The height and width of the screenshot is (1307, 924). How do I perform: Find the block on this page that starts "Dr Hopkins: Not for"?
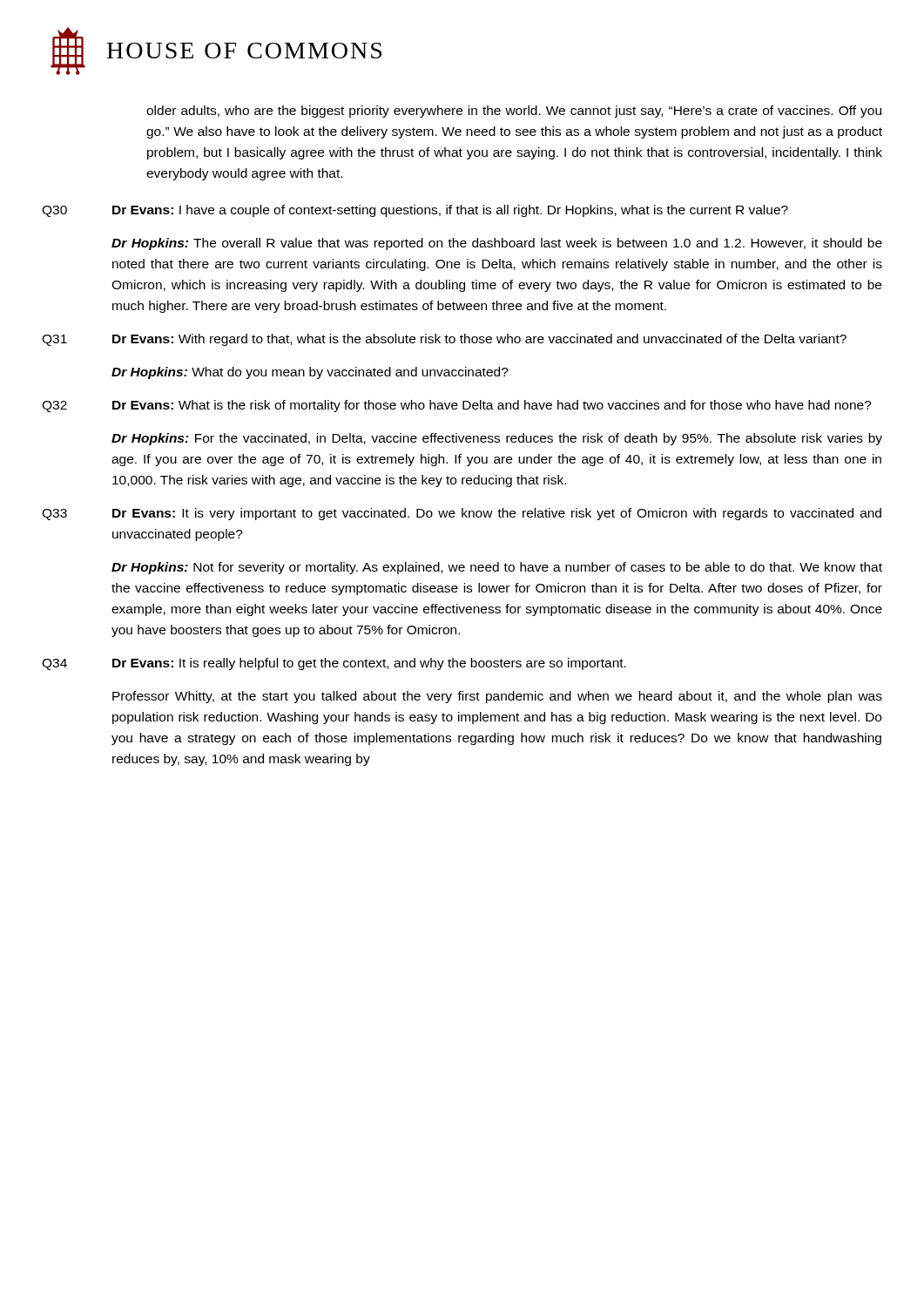click(497, 598)
